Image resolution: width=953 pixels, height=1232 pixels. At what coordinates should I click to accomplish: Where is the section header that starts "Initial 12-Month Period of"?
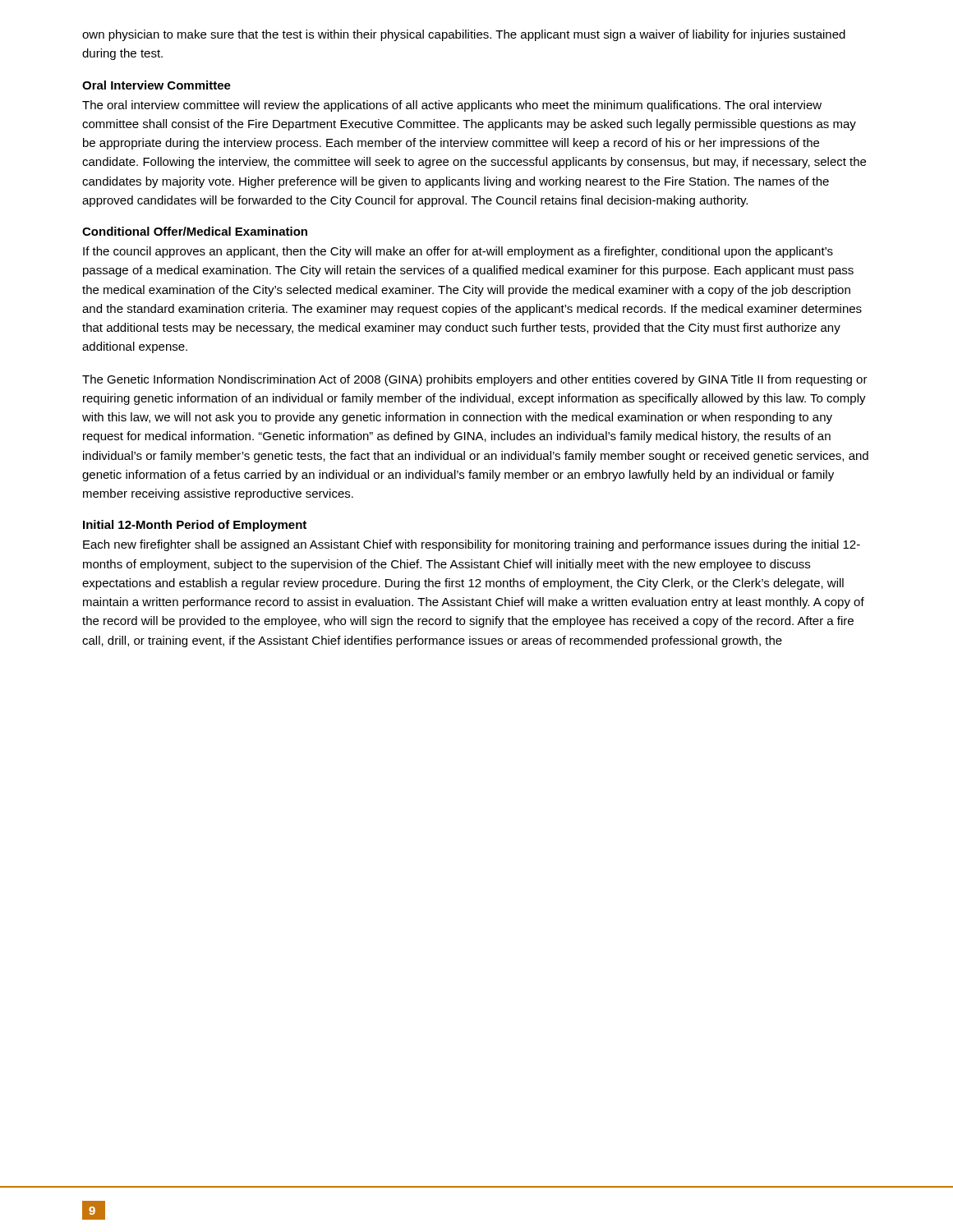[194, 525]
